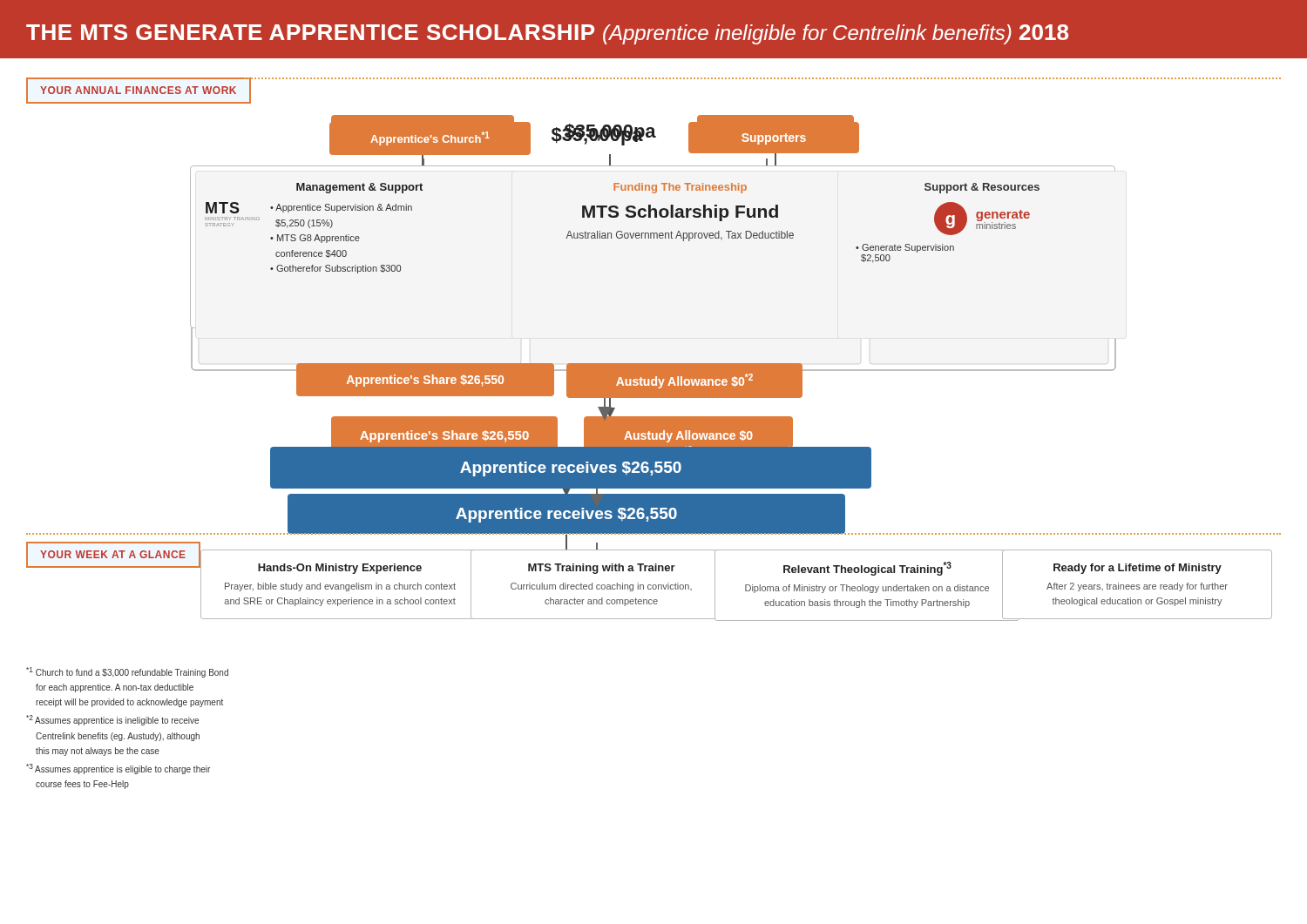Image resolution: width=1307 pixels, height=924 pixels.
Task: Click on the text starting "YOUR WEEK AT A GLANCE"
Action: (x=113, y=555)
